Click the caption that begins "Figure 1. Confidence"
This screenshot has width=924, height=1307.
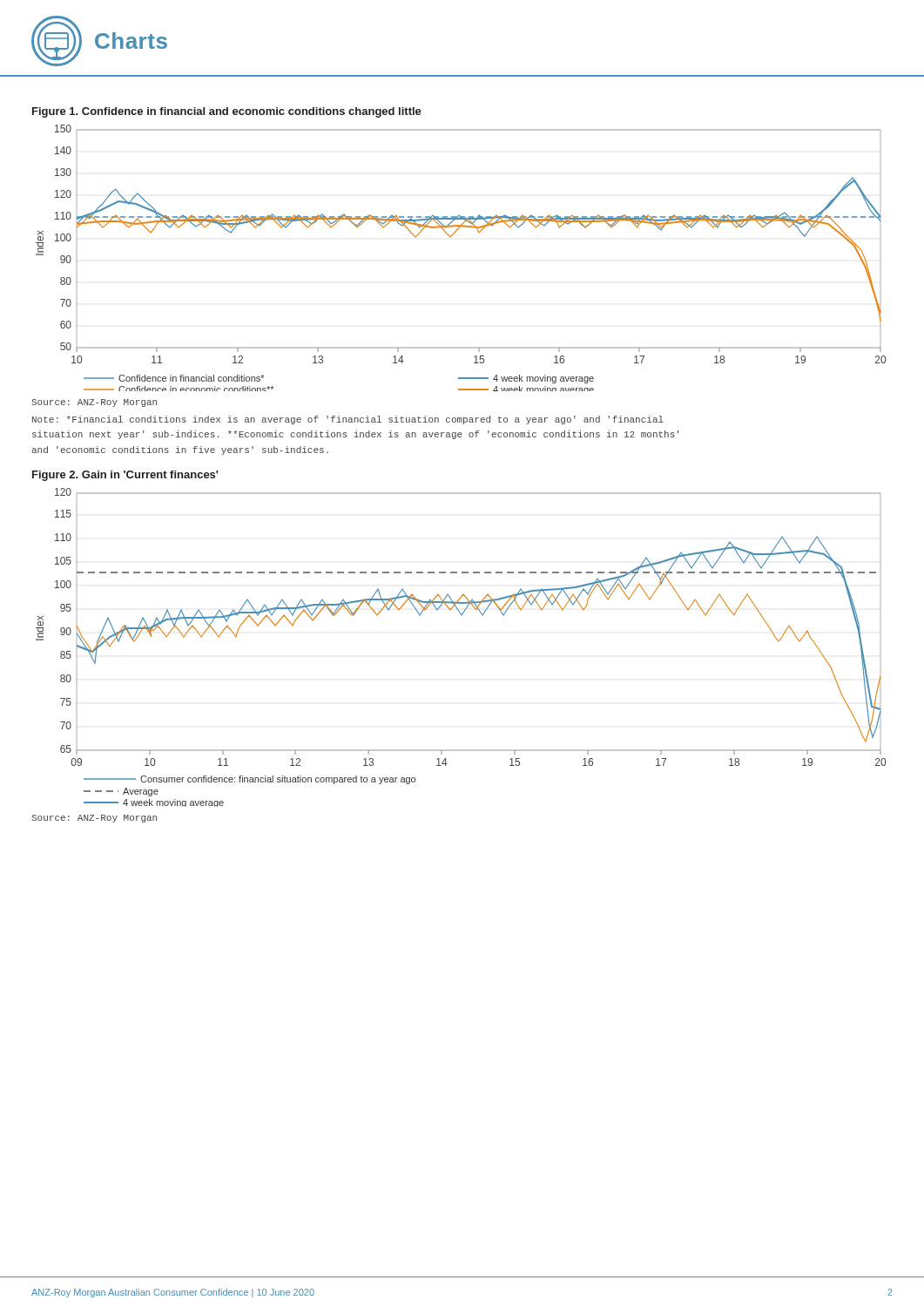coord(226,111)
